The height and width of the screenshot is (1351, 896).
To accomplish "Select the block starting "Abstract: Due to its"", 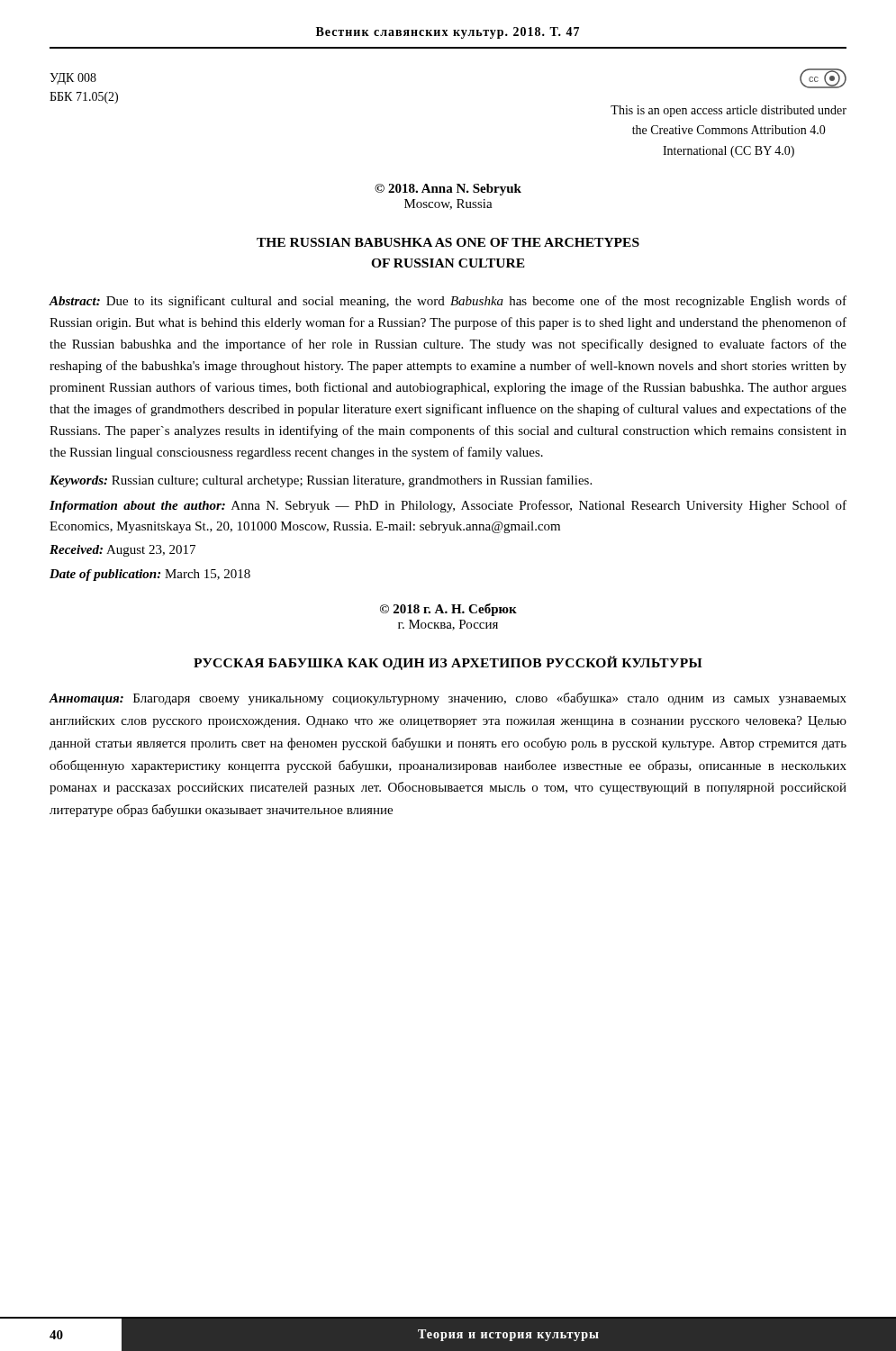I will tap(448, 376).
